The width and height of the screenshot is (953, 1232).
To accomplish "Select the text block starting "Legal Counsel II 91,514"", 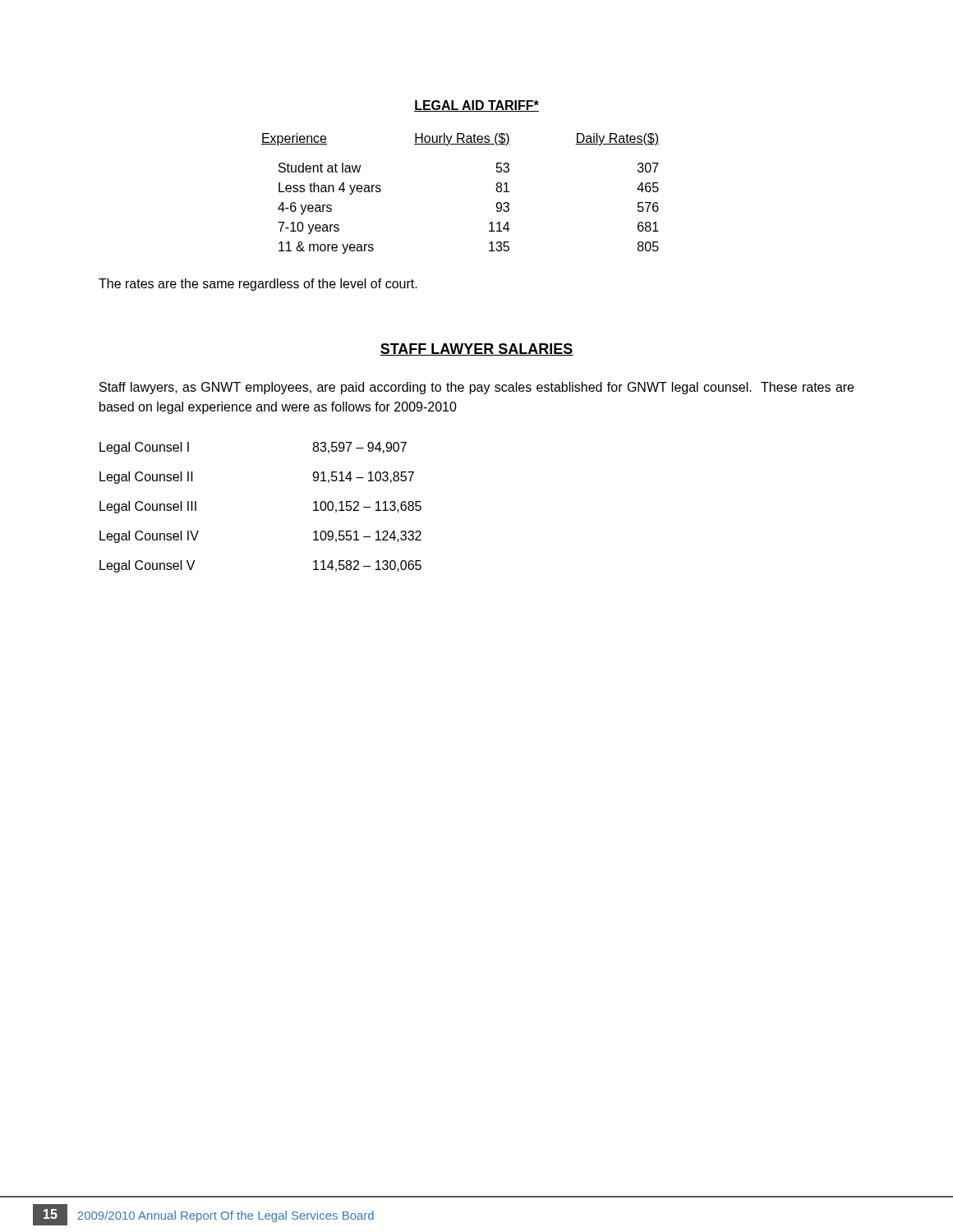I will 149,476.
